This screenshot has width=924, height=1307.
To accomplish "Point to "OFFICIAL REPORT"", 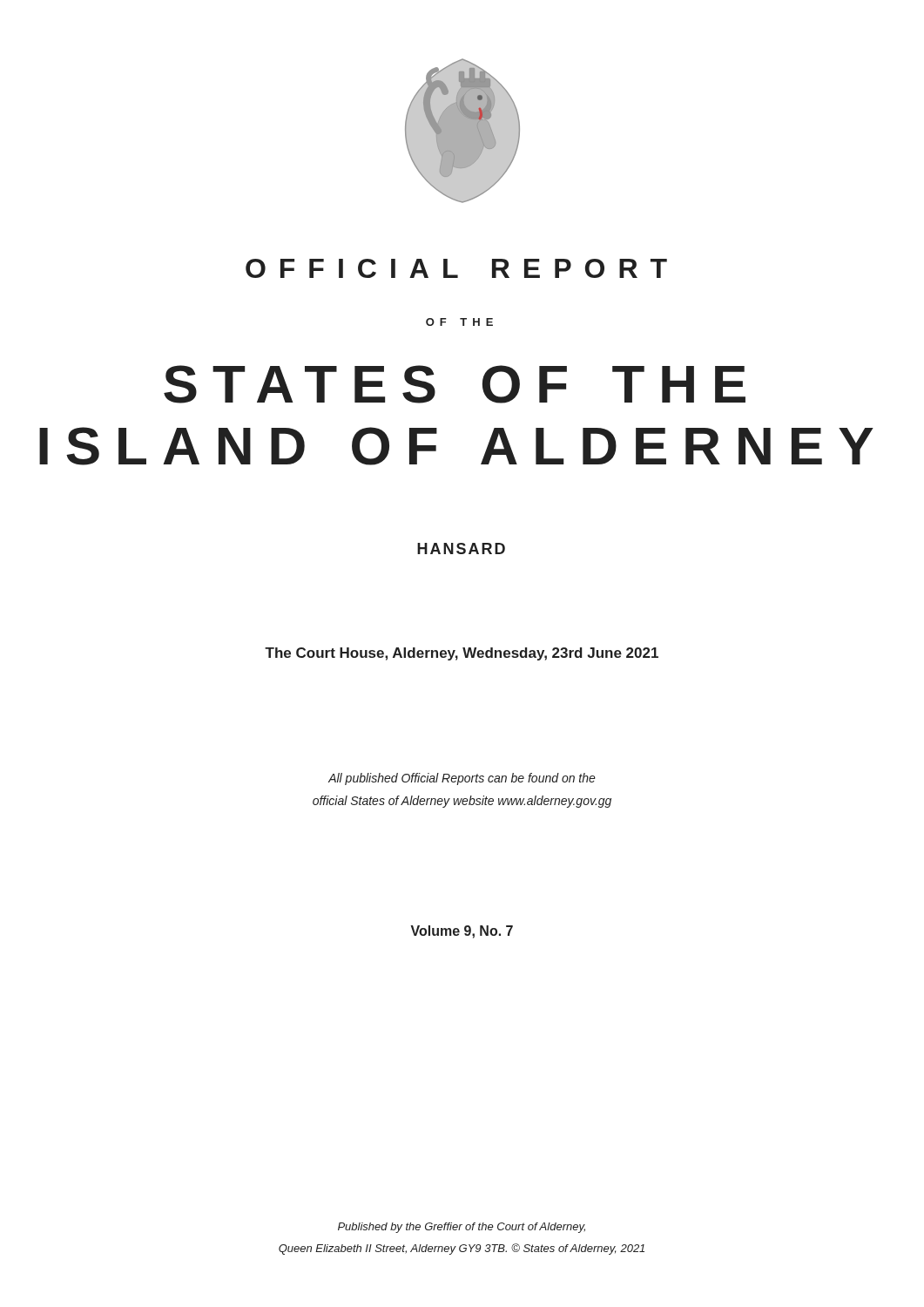I will [x=462, y=268].
